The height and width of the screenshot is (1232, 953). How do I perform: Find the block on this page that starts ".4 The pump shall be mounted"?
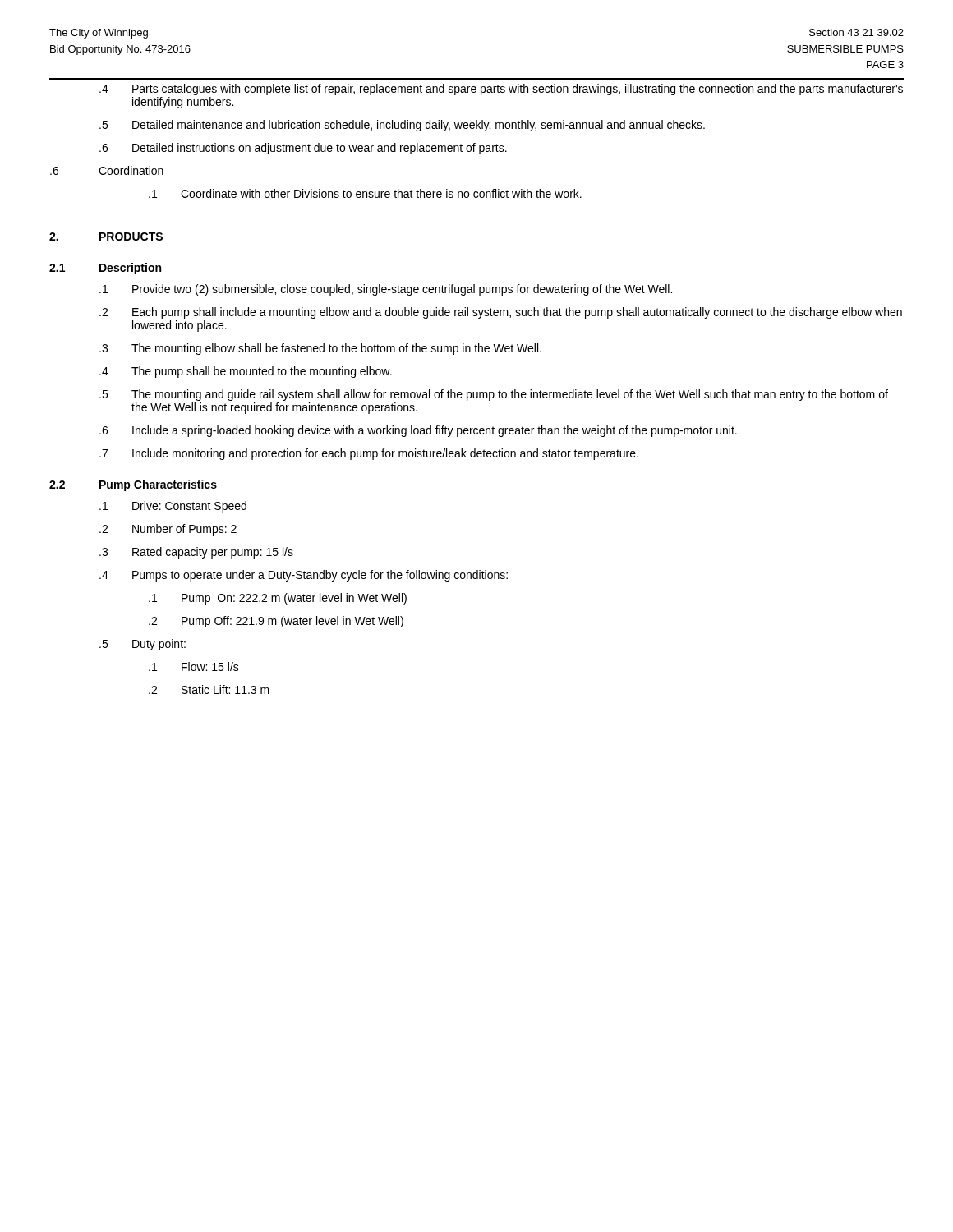coord(246,372)
